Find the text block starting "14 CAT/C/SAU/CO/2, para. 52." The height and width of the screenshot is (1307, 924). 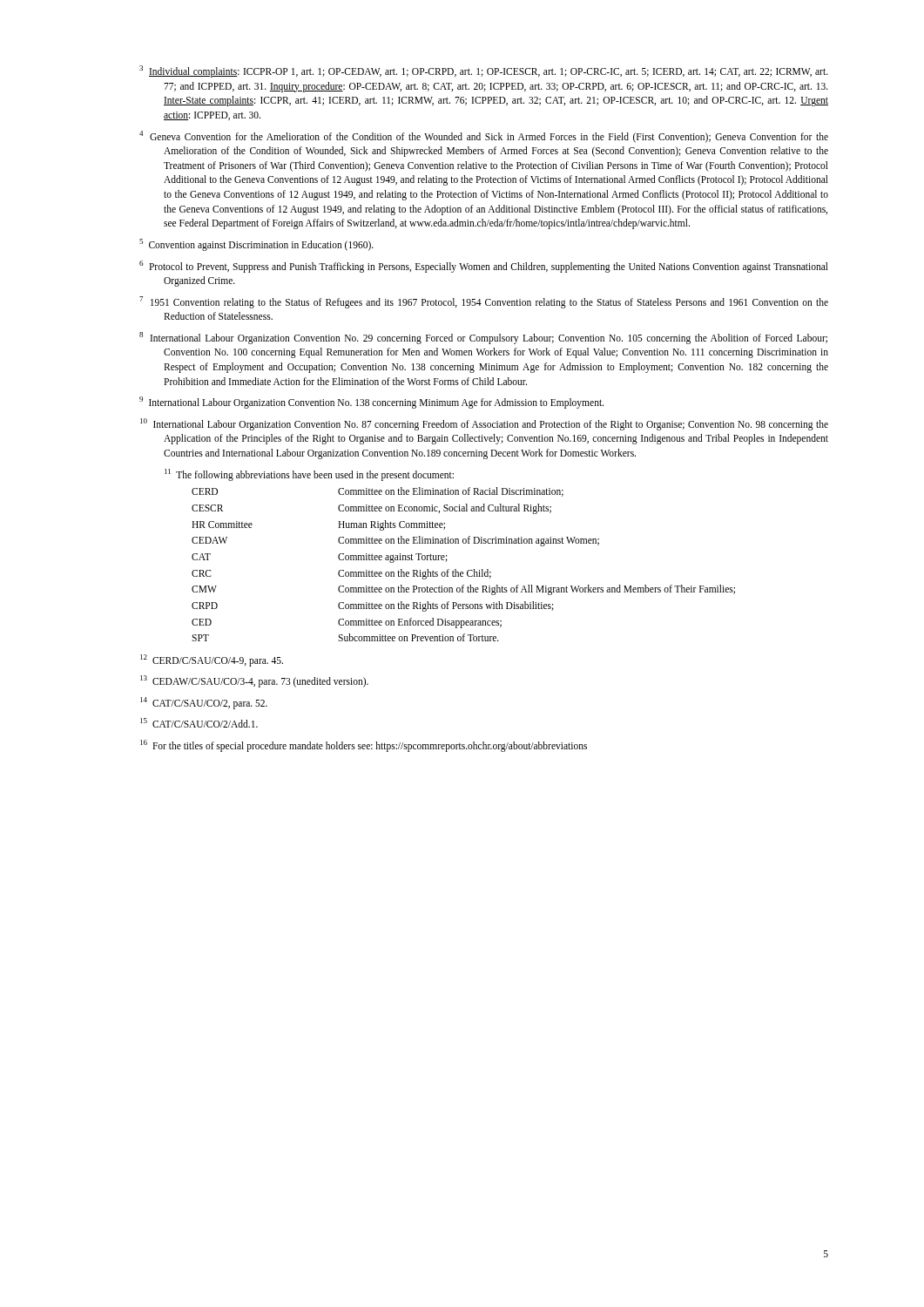tap(204, 702)
